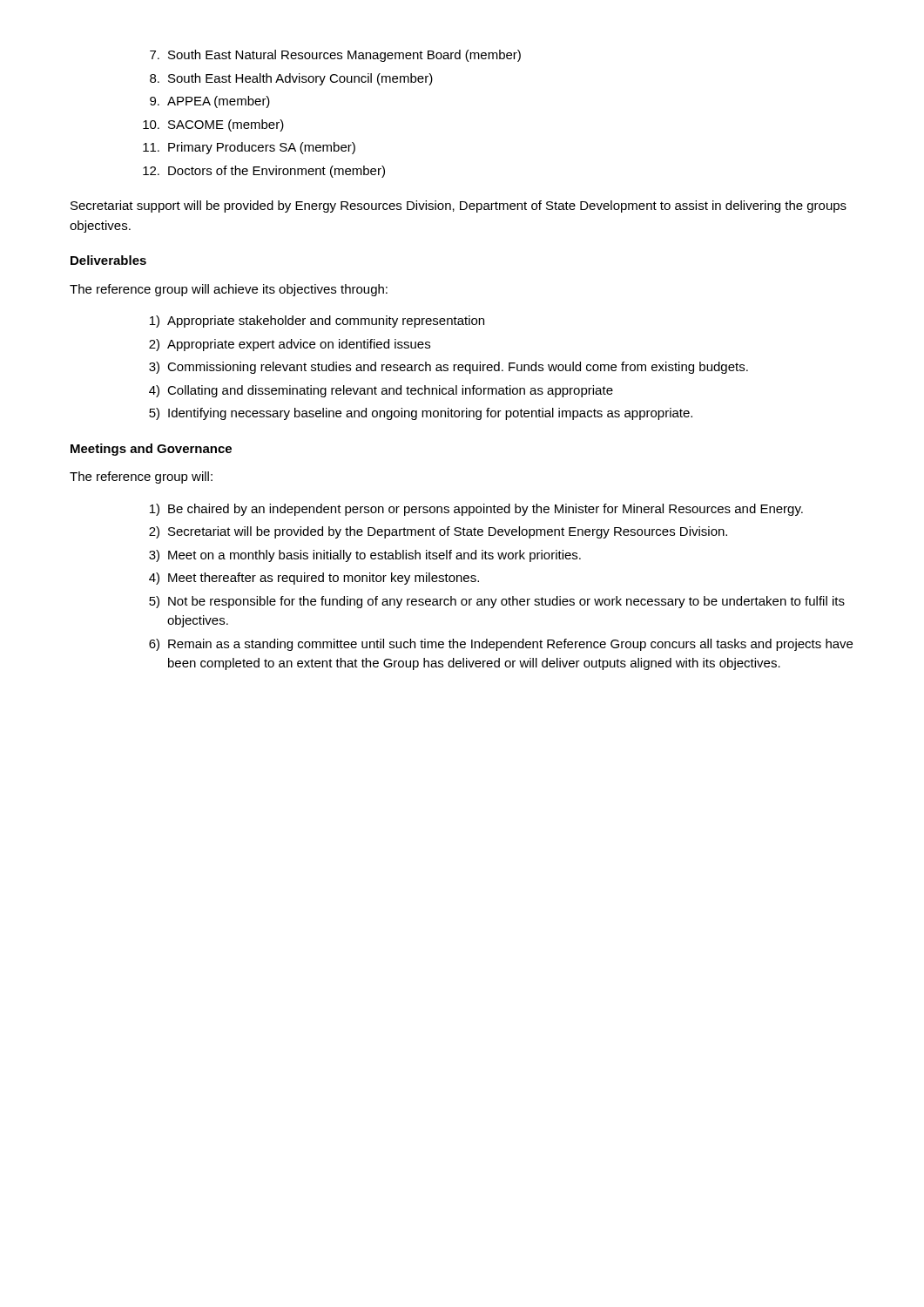The image size is (924, 1307).
Task: Locate the block of text that opens with "2) Appropriate expert advice"
Action: [x=290, y=345]
